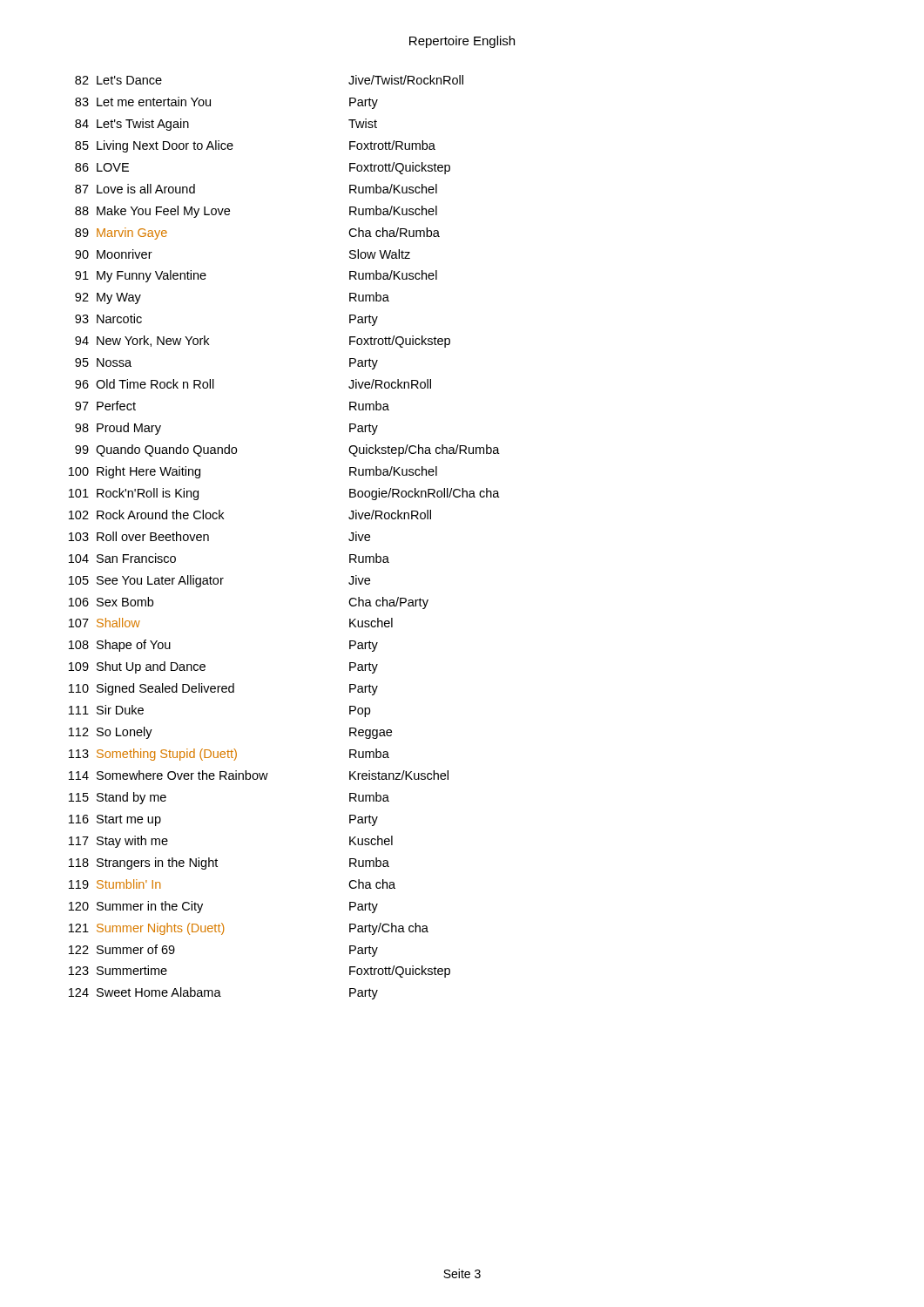The image size is (924, 1307).
Task: Locate the text "86 LOVE Foxtrott/Quickstep"
Action: coord(110,169)
